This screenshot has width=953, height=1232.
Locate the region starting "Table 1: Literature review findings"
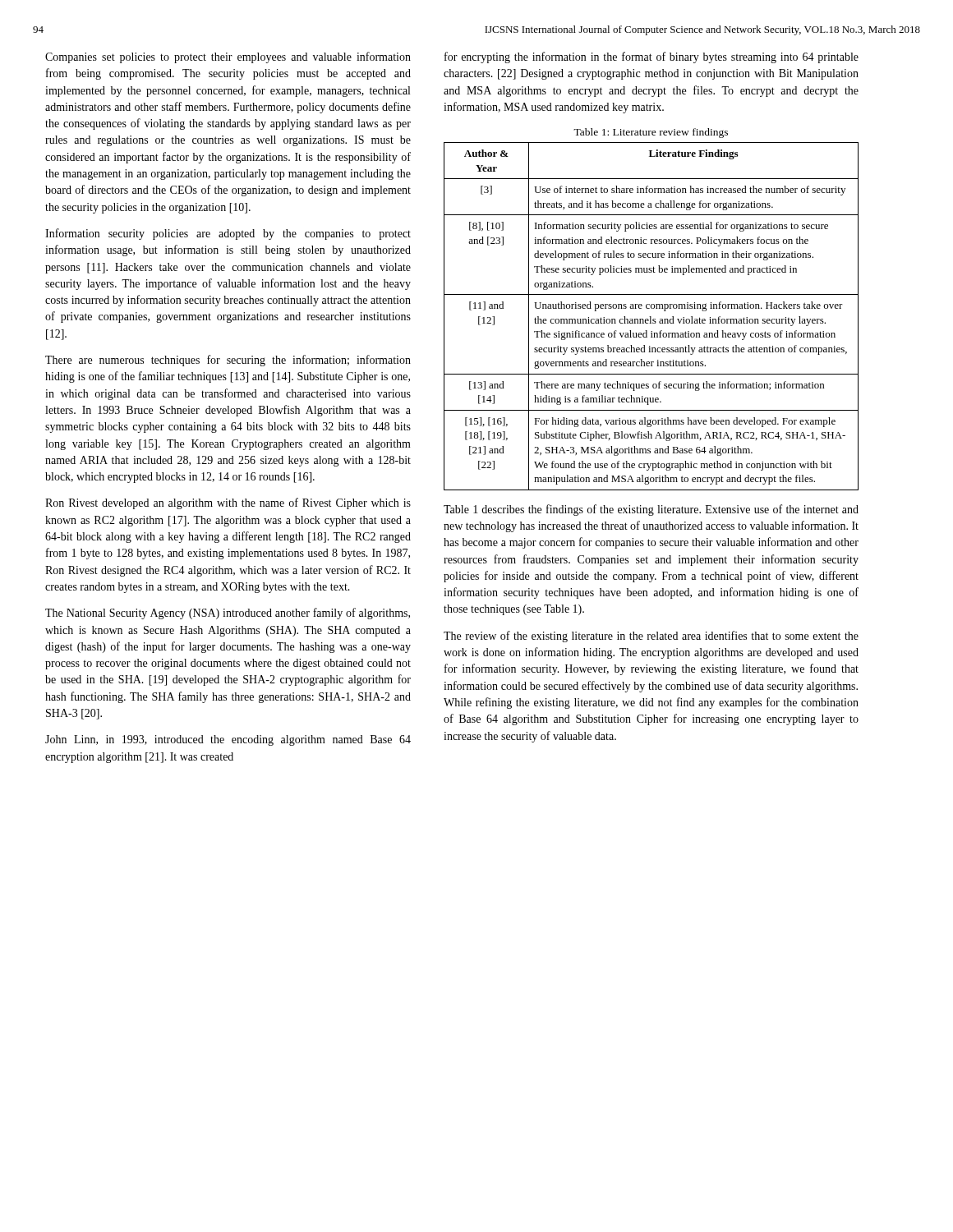point(651,132)
